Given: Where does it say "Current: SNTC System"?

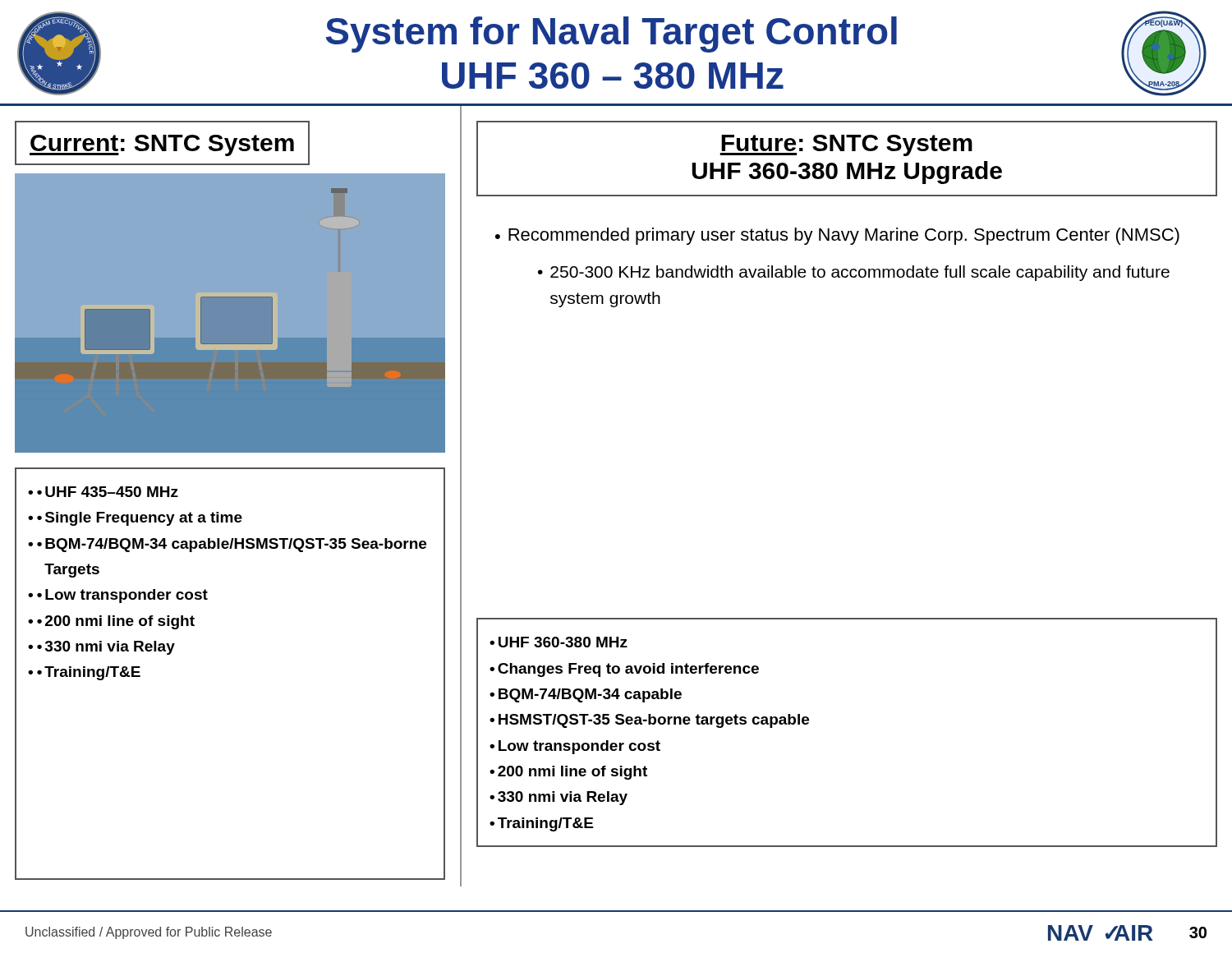Looking at the screenshot, I should pyautogui.click(x=162, y=143).
